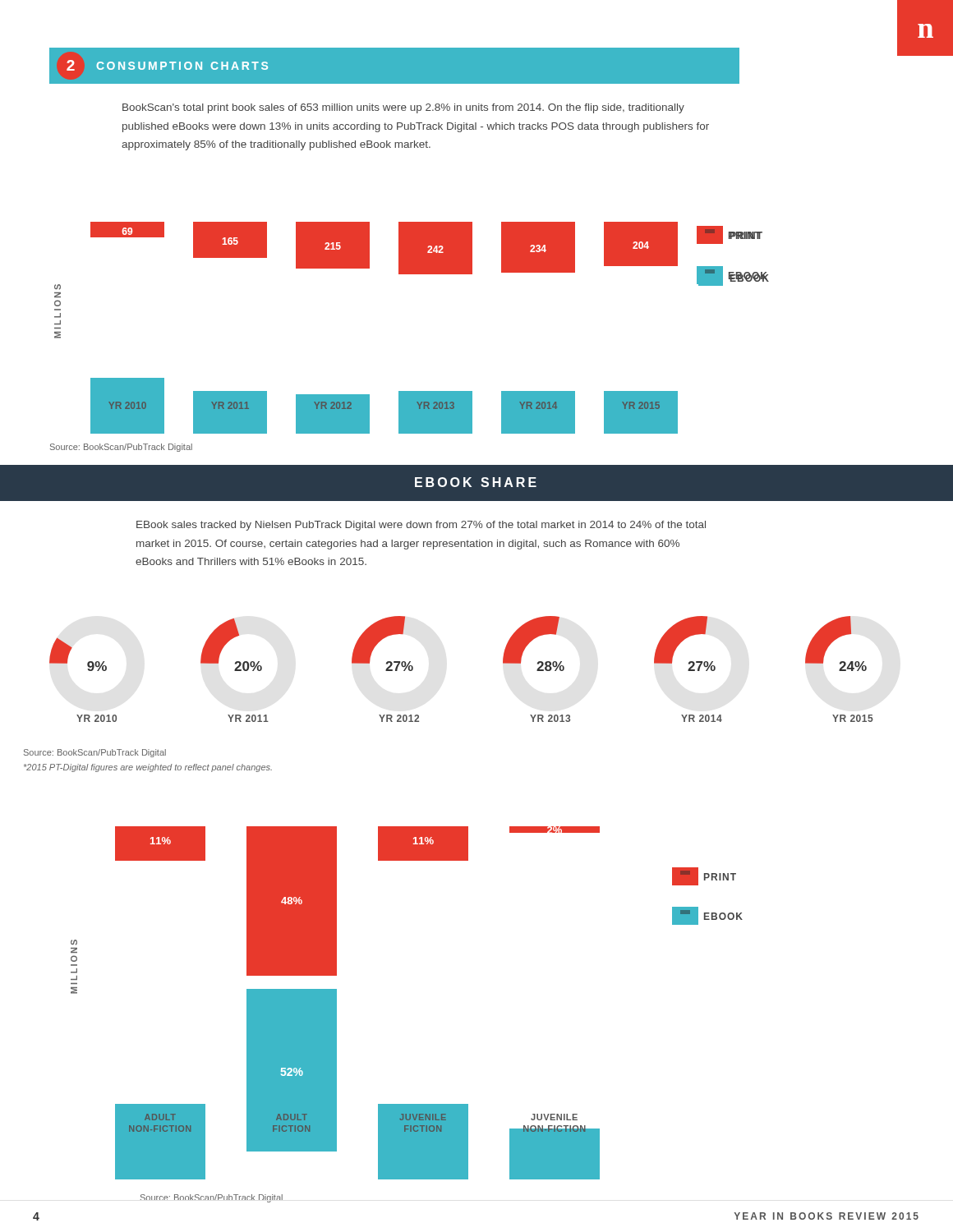
Task: Point to "2 CONSUMPTION CHARTS"
Action: (x=164, y=66)
